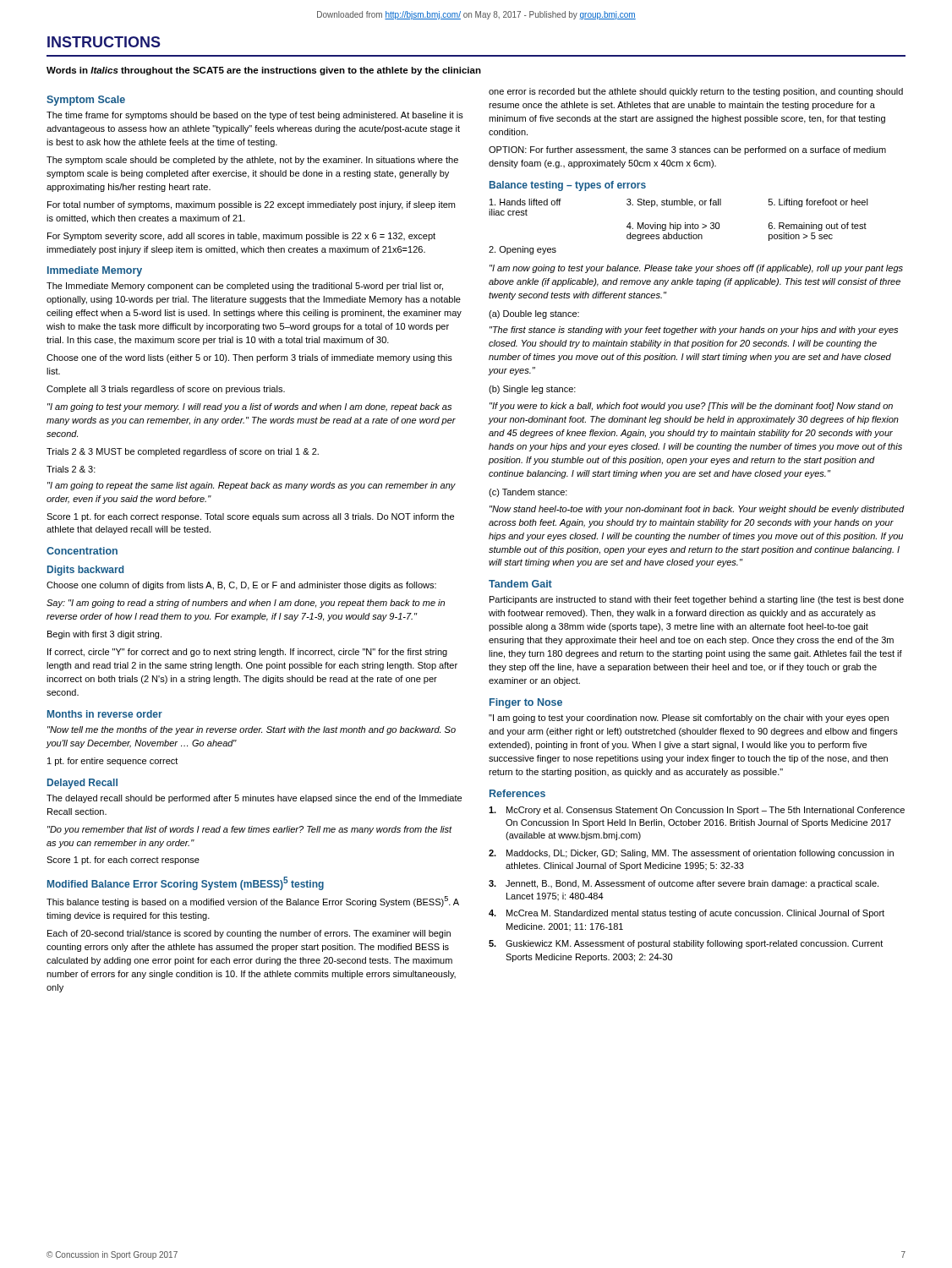Image resolution: width=952 pixels, height=1268 pixels.
Task: Click on the text block starting "Words in Italics throughout"
Action: (x=264, y=70)
